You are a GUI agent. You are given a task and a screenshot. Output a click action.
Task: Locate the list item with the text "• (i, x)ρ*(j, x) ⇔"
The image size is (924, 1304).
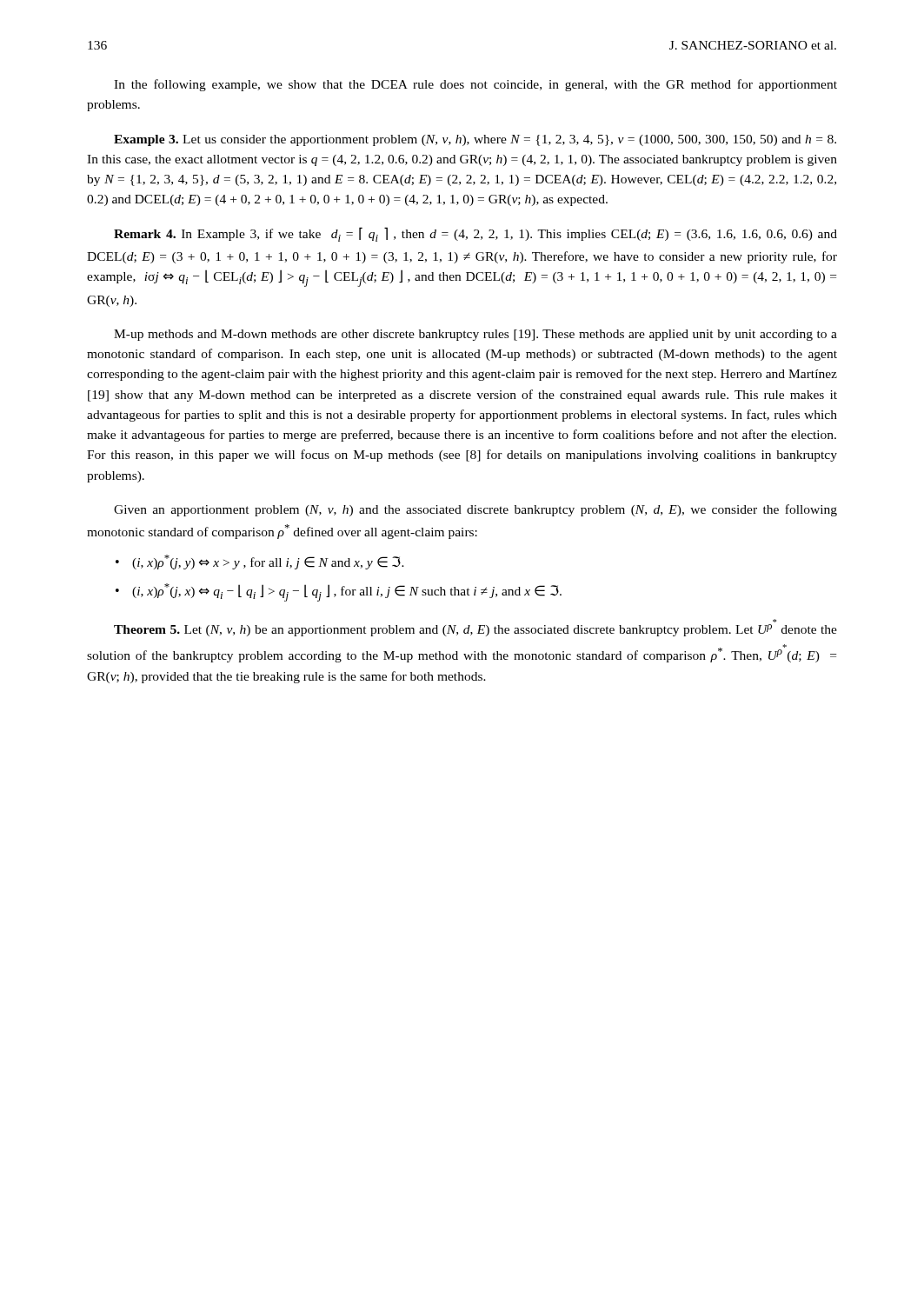[x=476, y=591]
